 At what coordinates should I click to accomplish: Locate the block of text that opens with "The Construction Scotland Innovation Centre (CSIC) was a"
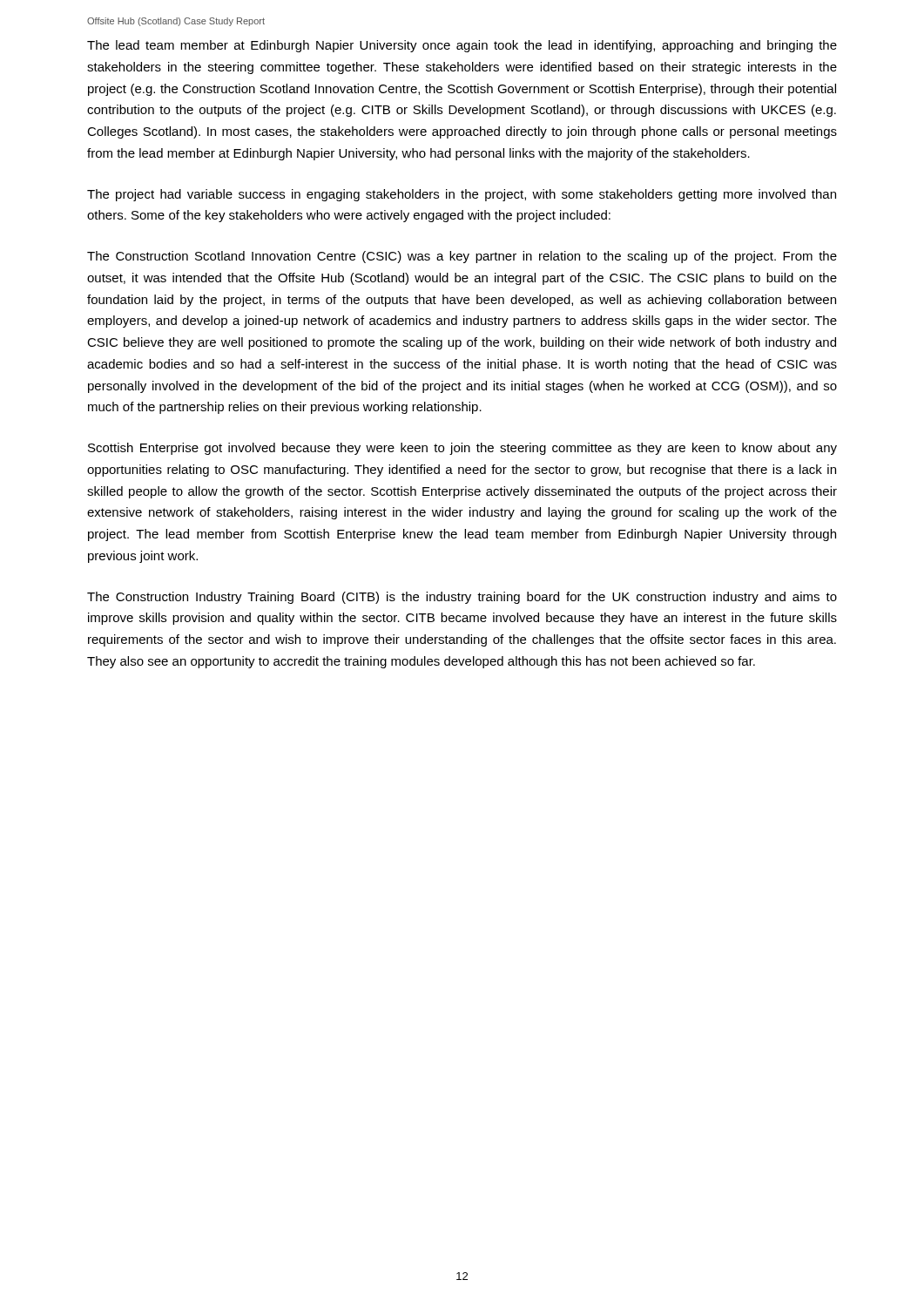[462, 331]
